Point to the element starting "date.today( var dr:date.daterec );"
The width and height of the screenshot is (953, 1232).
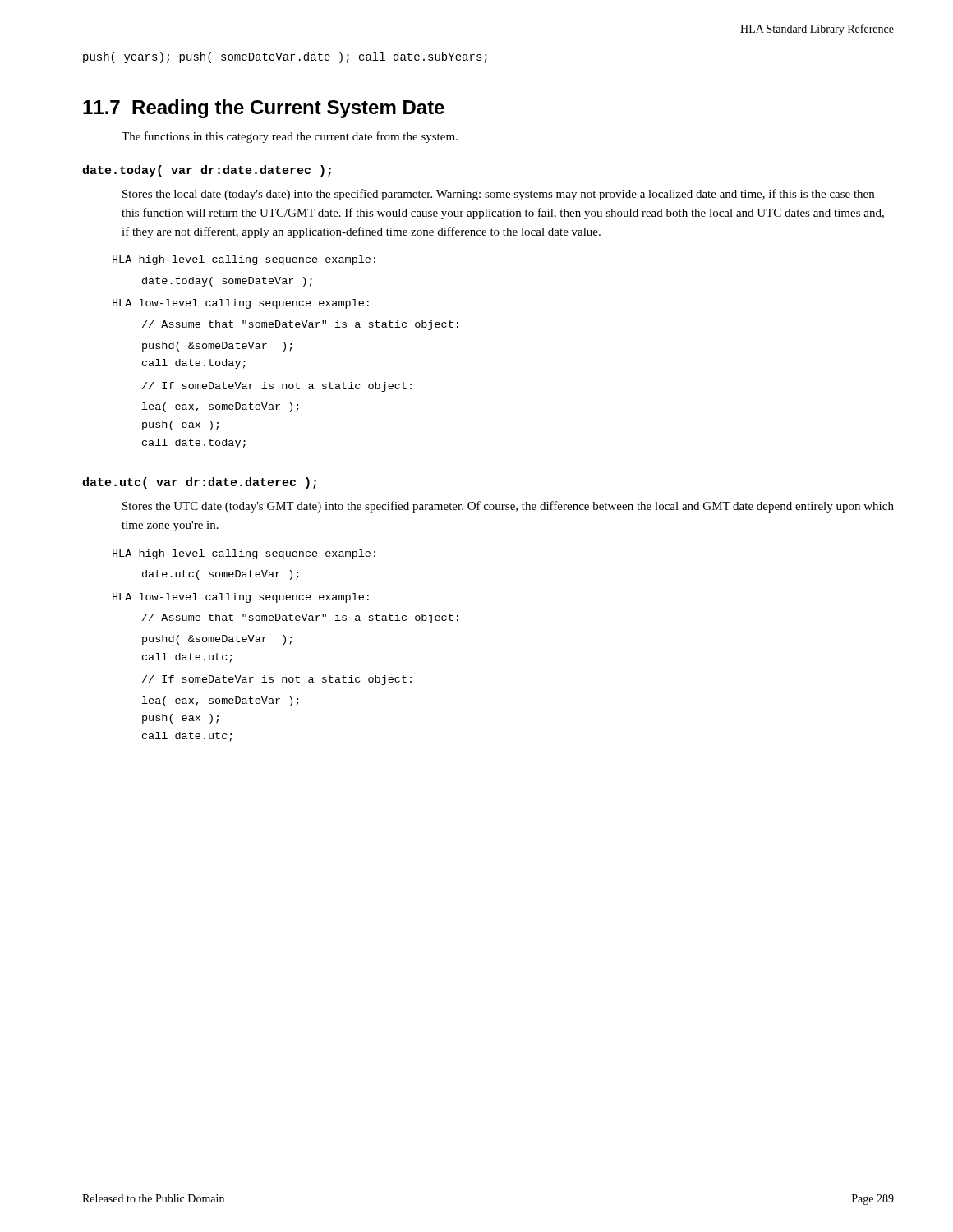click(x=208, y=171)
